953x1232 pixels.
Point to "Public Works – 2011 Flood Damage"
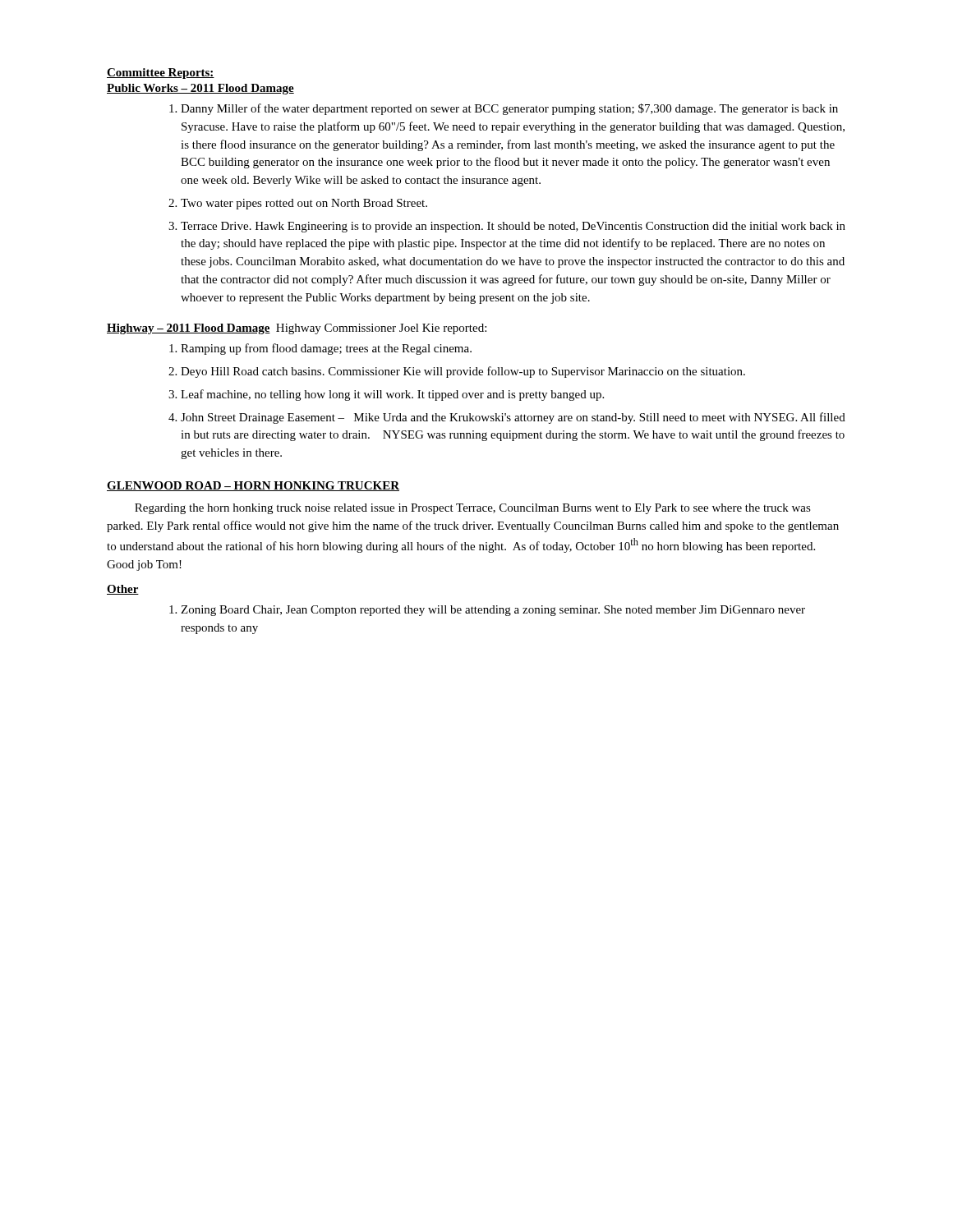[200, 88]
